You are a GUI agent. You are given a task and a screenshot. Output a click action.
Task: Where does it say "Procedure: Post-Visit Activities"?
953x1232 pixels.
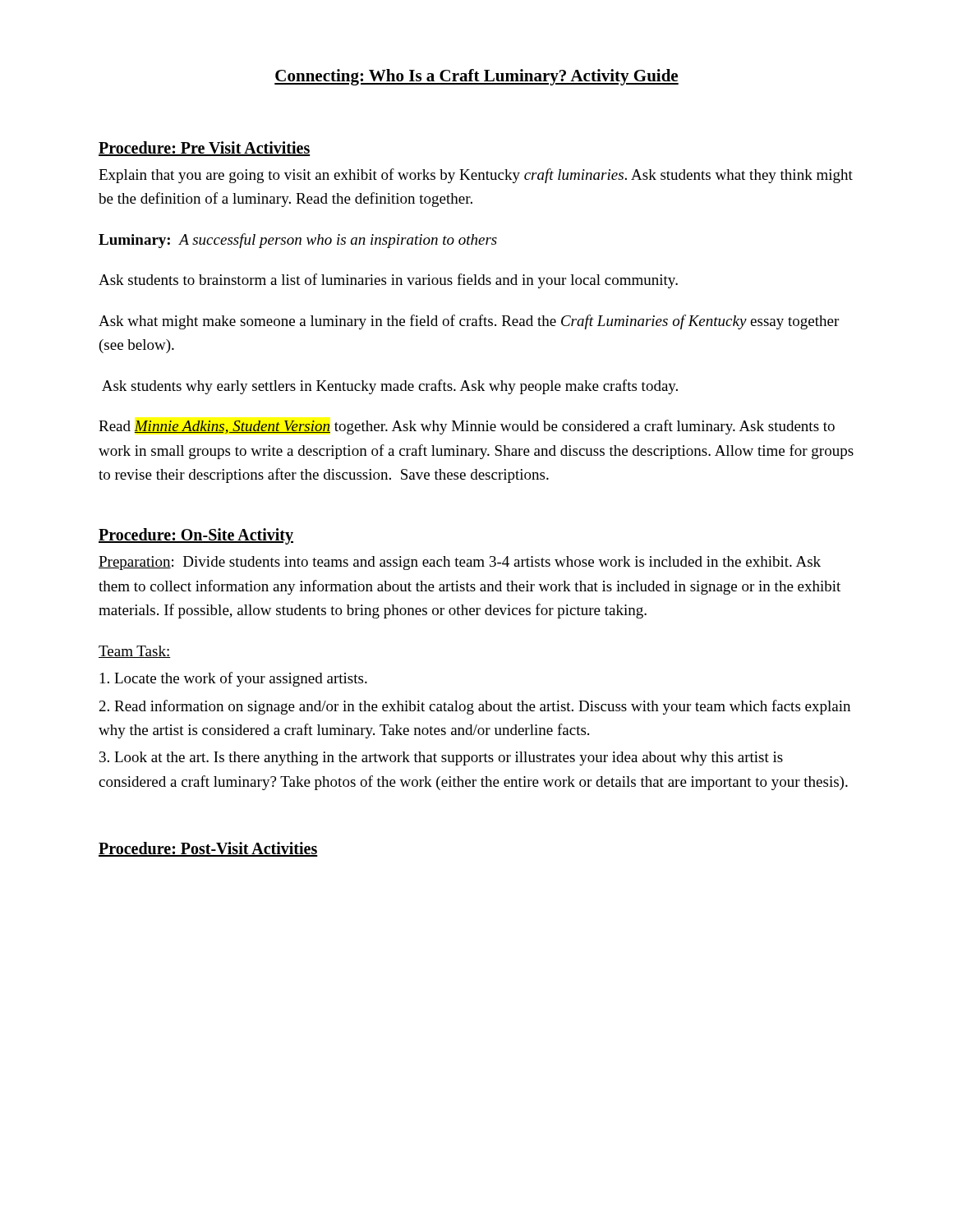tap(208, 849)
